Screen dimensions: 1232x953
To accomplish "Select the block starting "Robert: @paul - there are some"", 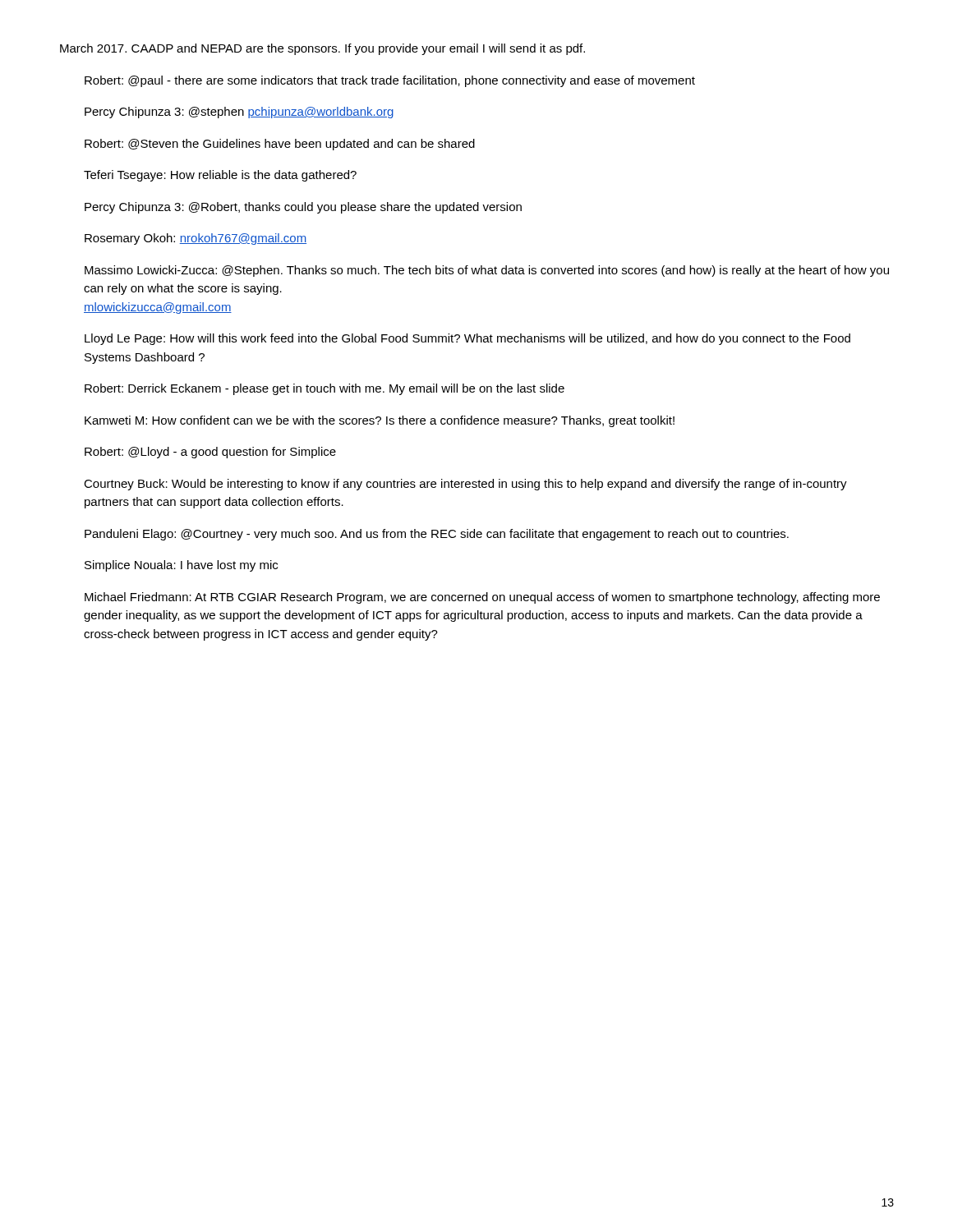I will [x=389, y=80].
